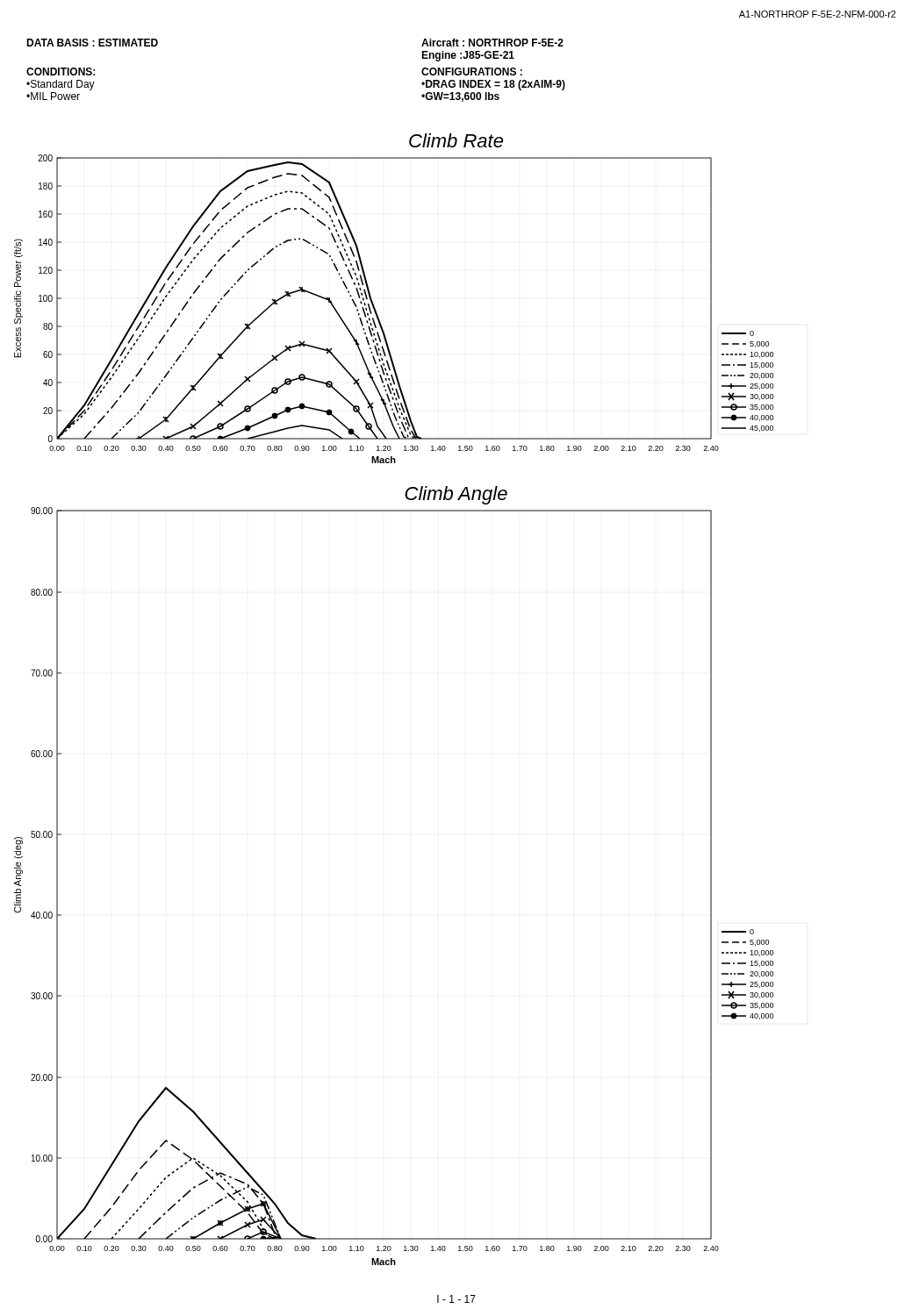Point to the text block starting "Climb Rate"
The height and width of the screenshot is (1316, 912).
point(456,141)
